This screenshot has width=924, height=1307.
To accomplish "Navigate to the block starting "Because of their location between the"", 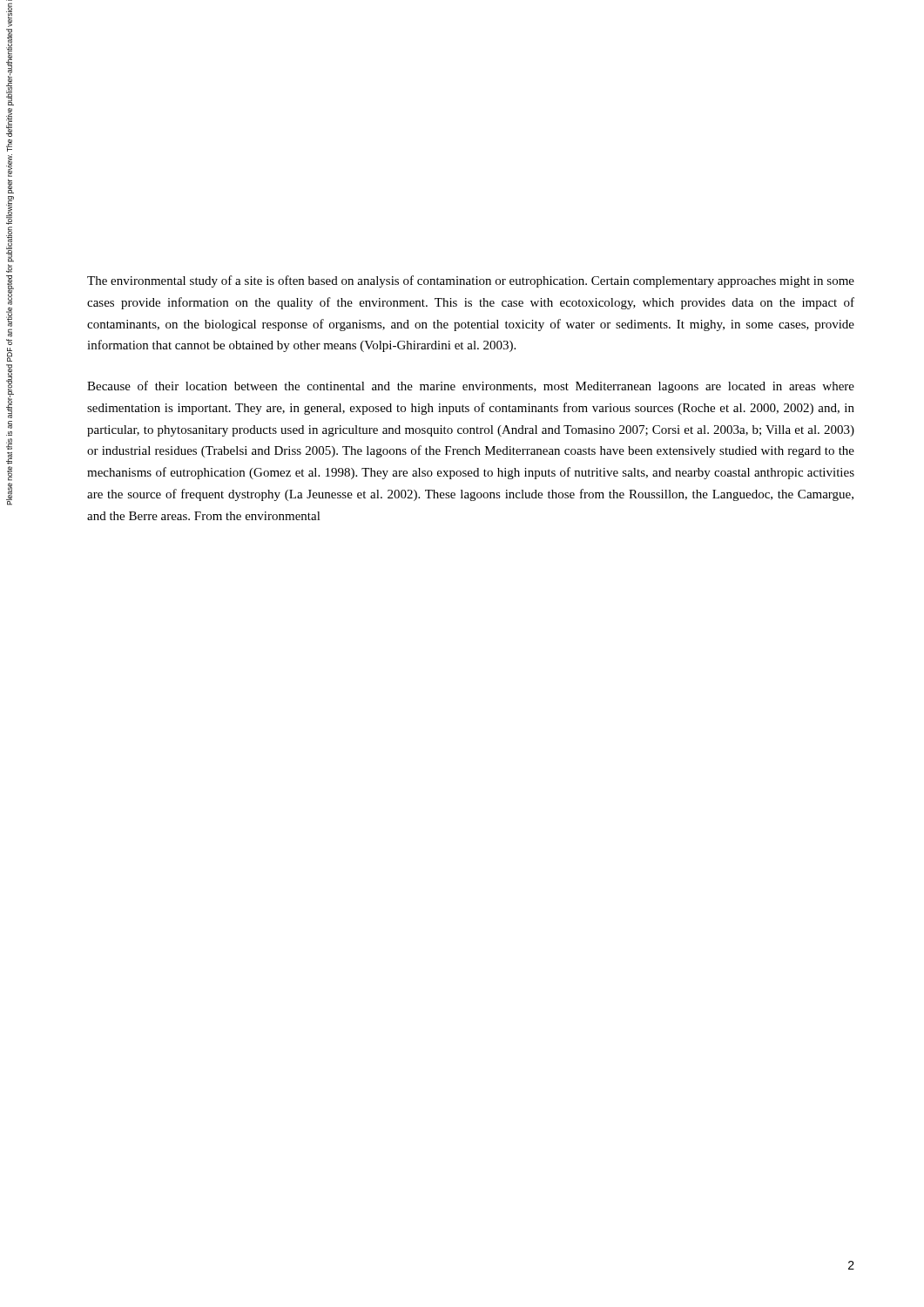I will 471,451.
